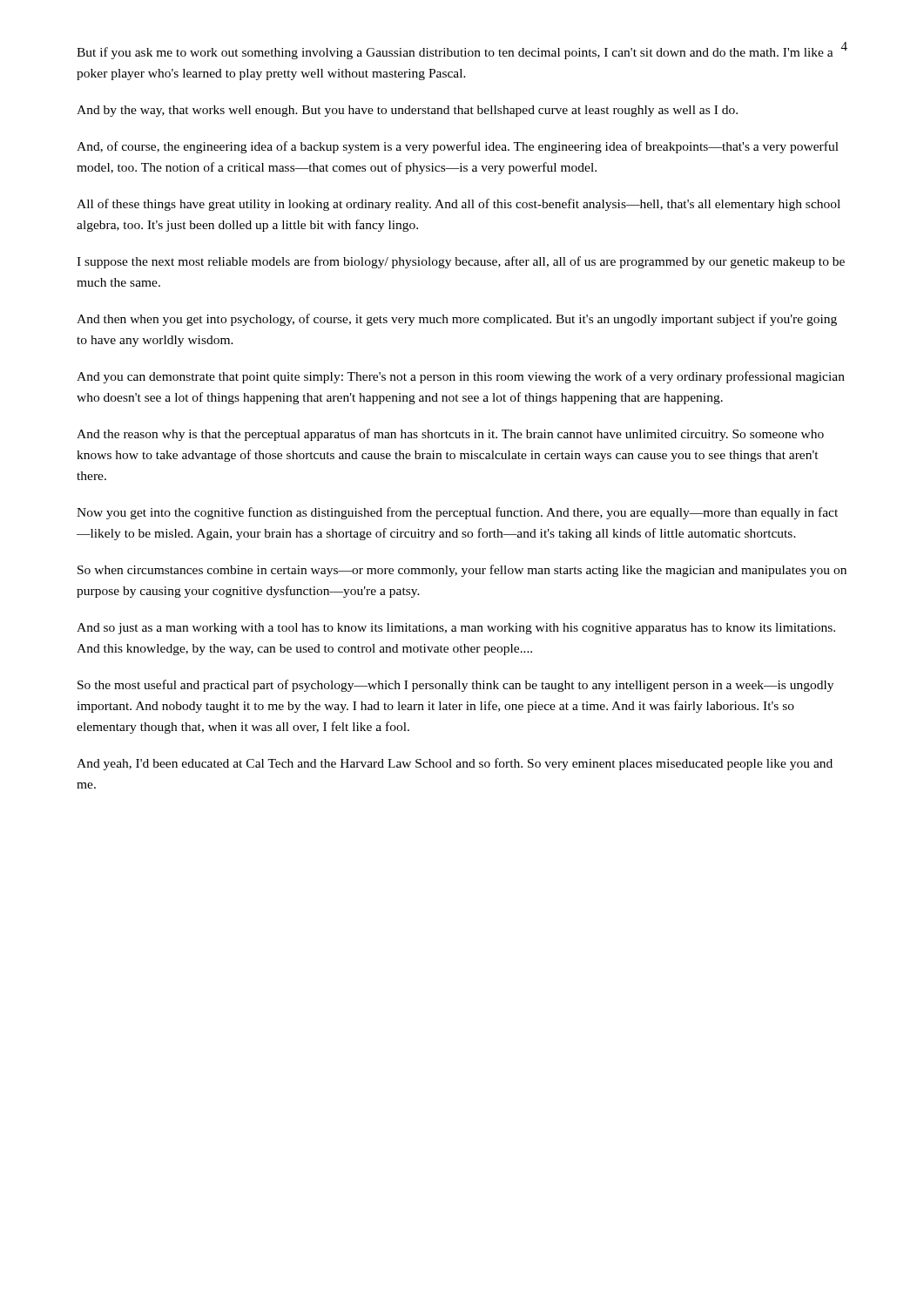924x1307 pixels.
Task: Select the region starting "Now you get"
Action: (x=462, y=523)
